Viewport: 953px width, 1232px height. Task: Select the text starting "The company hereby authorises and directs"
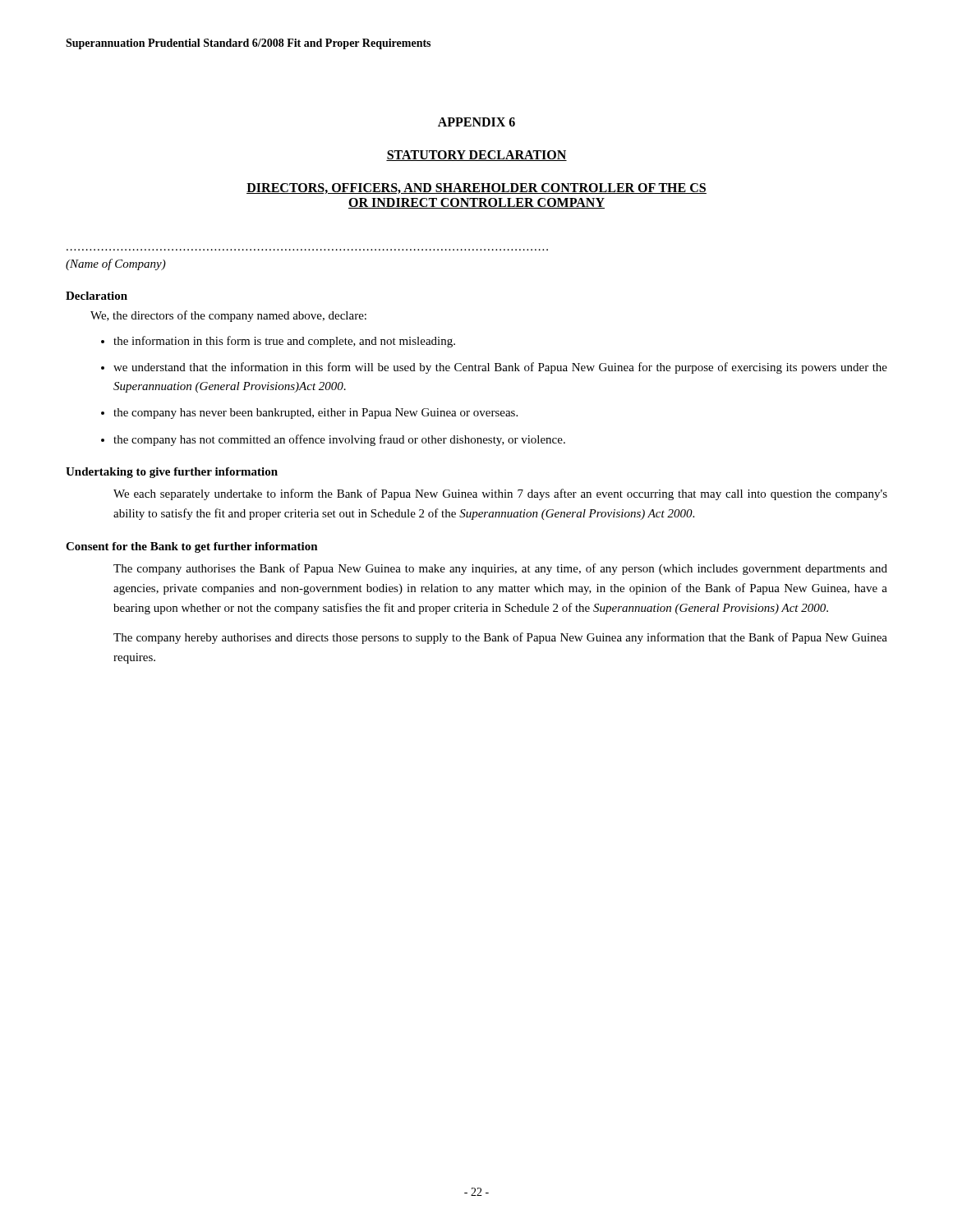(x=500, y=647)
